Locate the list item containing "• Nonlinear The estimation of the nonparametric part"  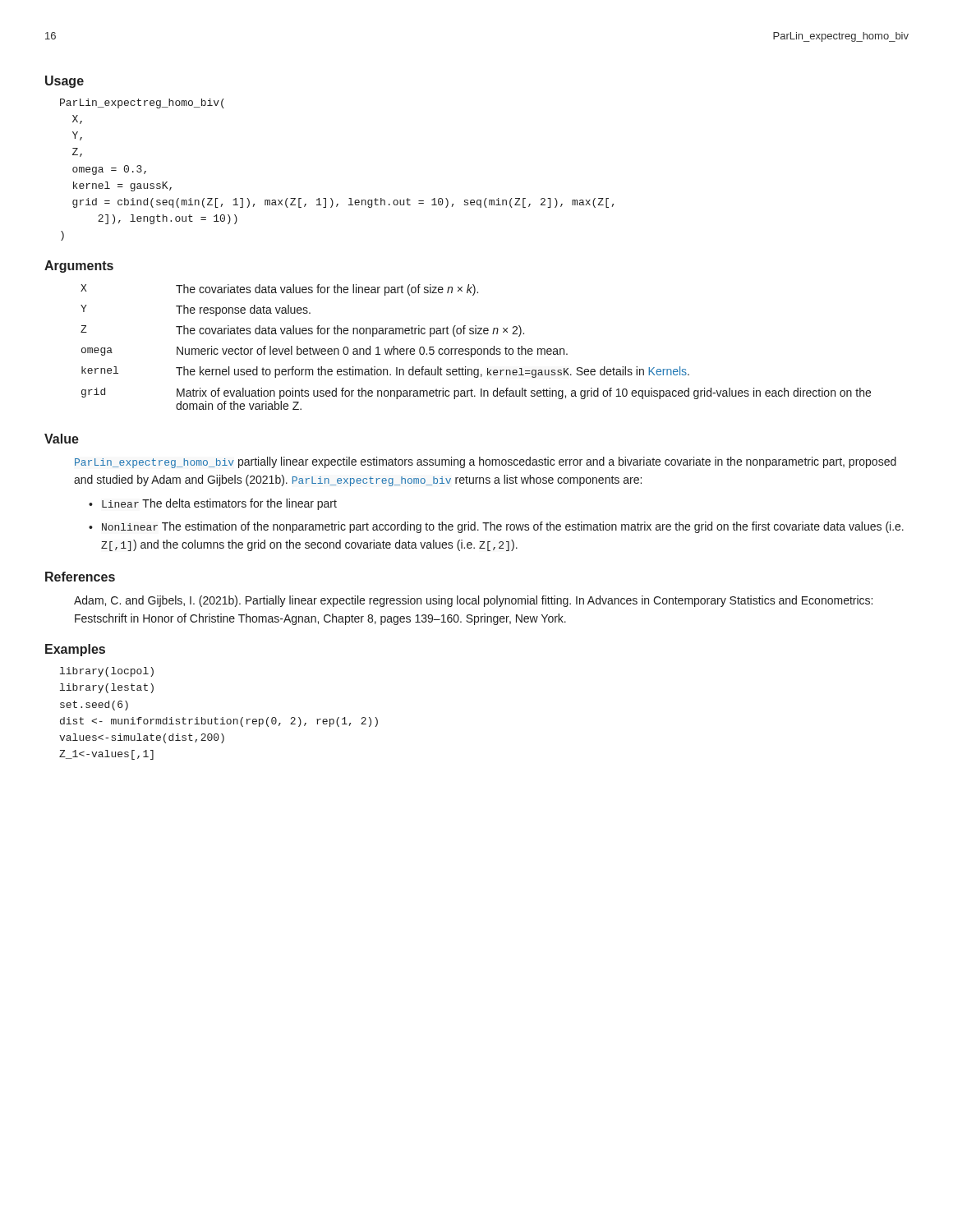coord(499,537)
